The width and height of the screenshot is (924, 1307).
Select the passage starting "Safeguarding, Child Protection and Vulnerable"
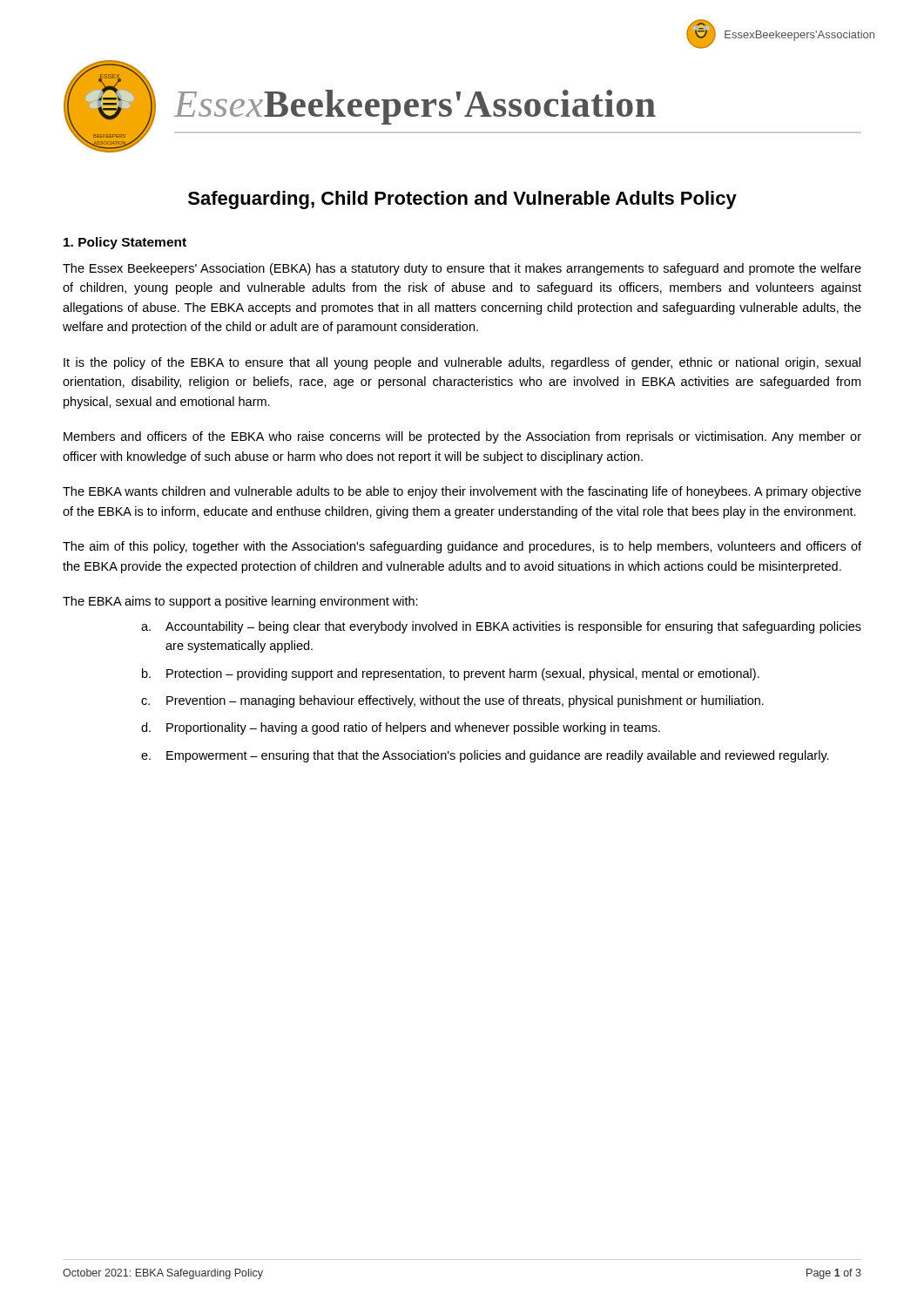[x=462, y=198]
